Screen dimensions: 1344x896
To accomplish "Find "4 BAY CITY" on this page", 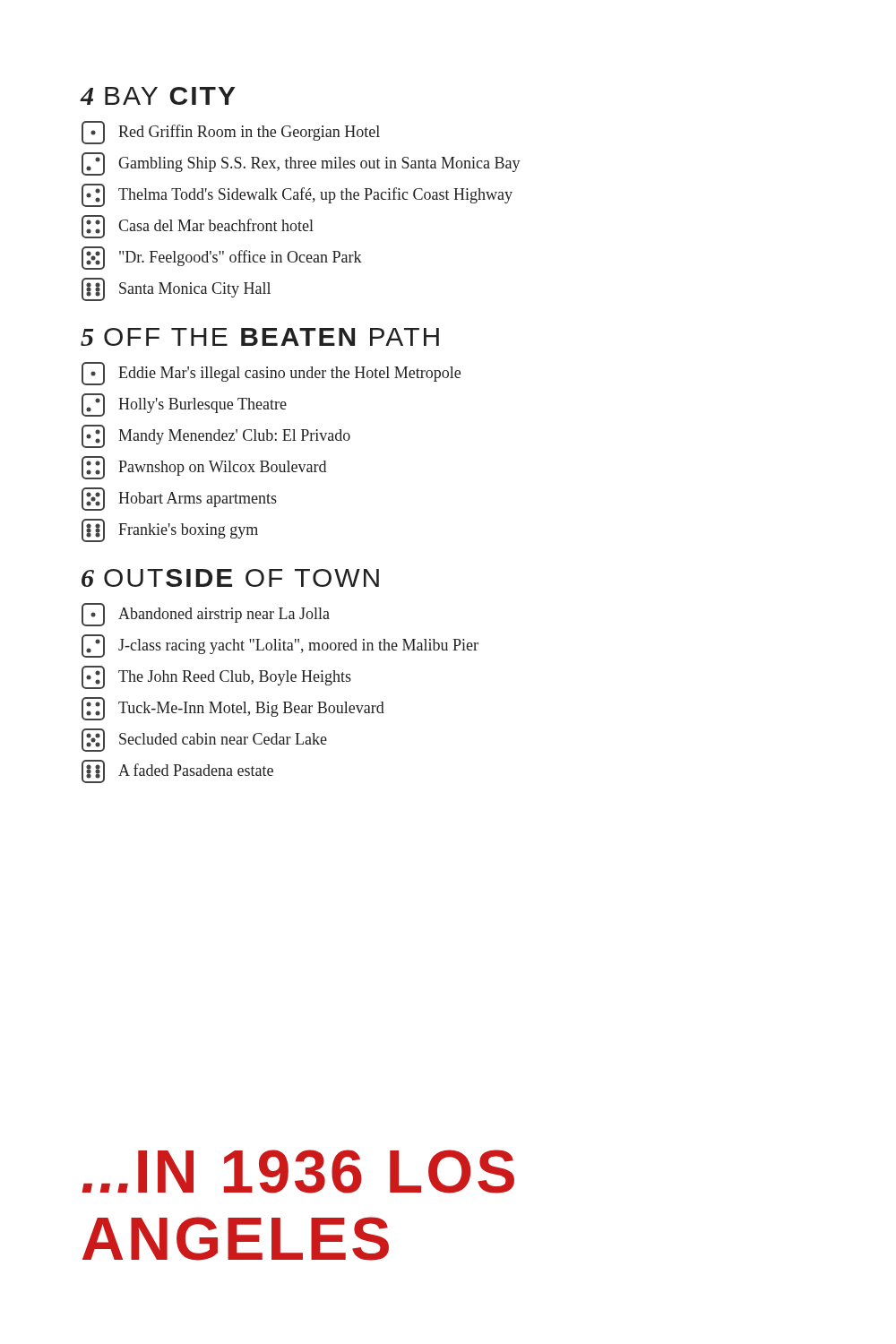I will pos(159,96).
